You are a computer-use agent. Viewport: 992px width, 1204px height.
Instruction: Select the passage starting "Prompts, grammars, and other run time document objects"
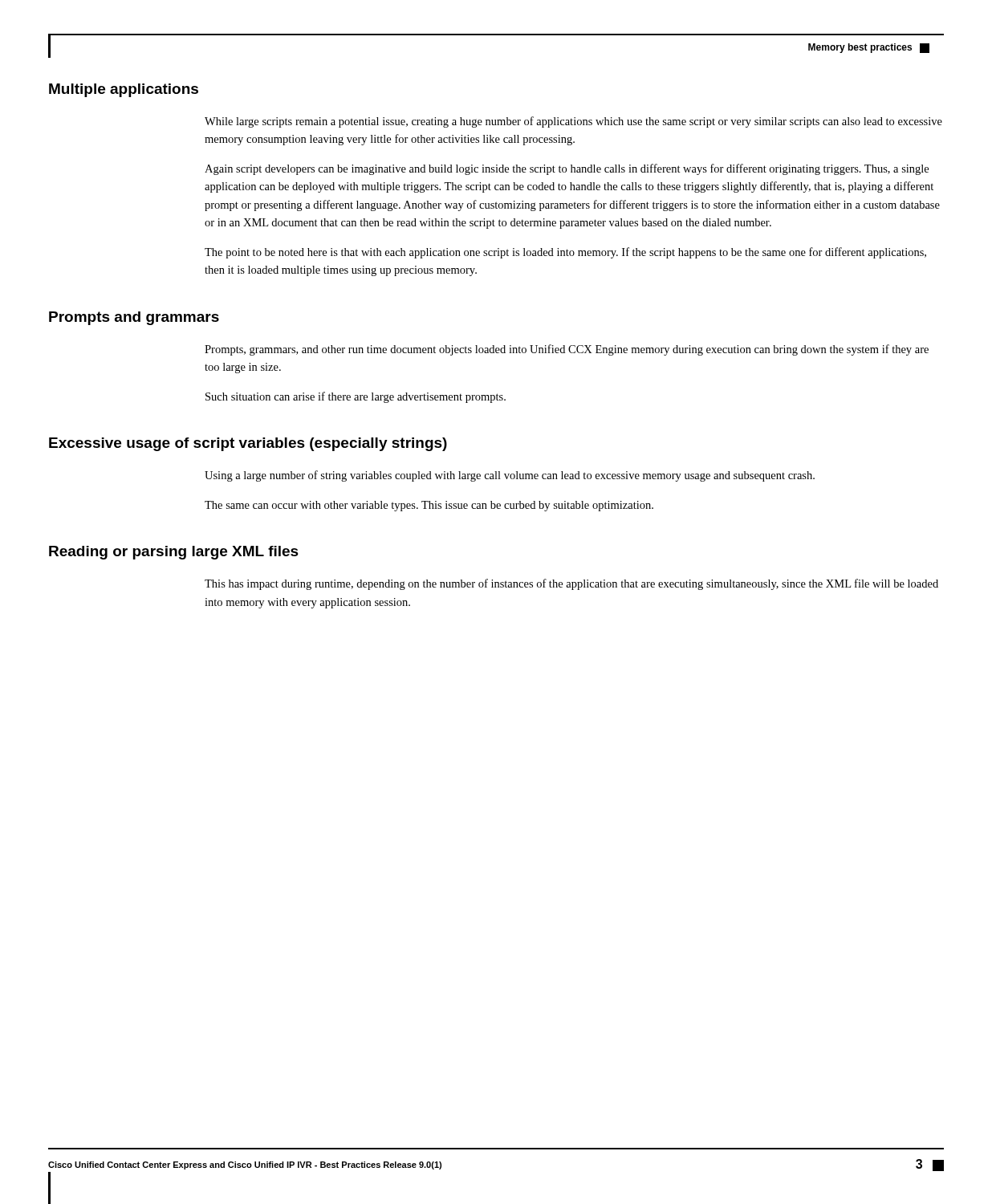pos(567,358)
